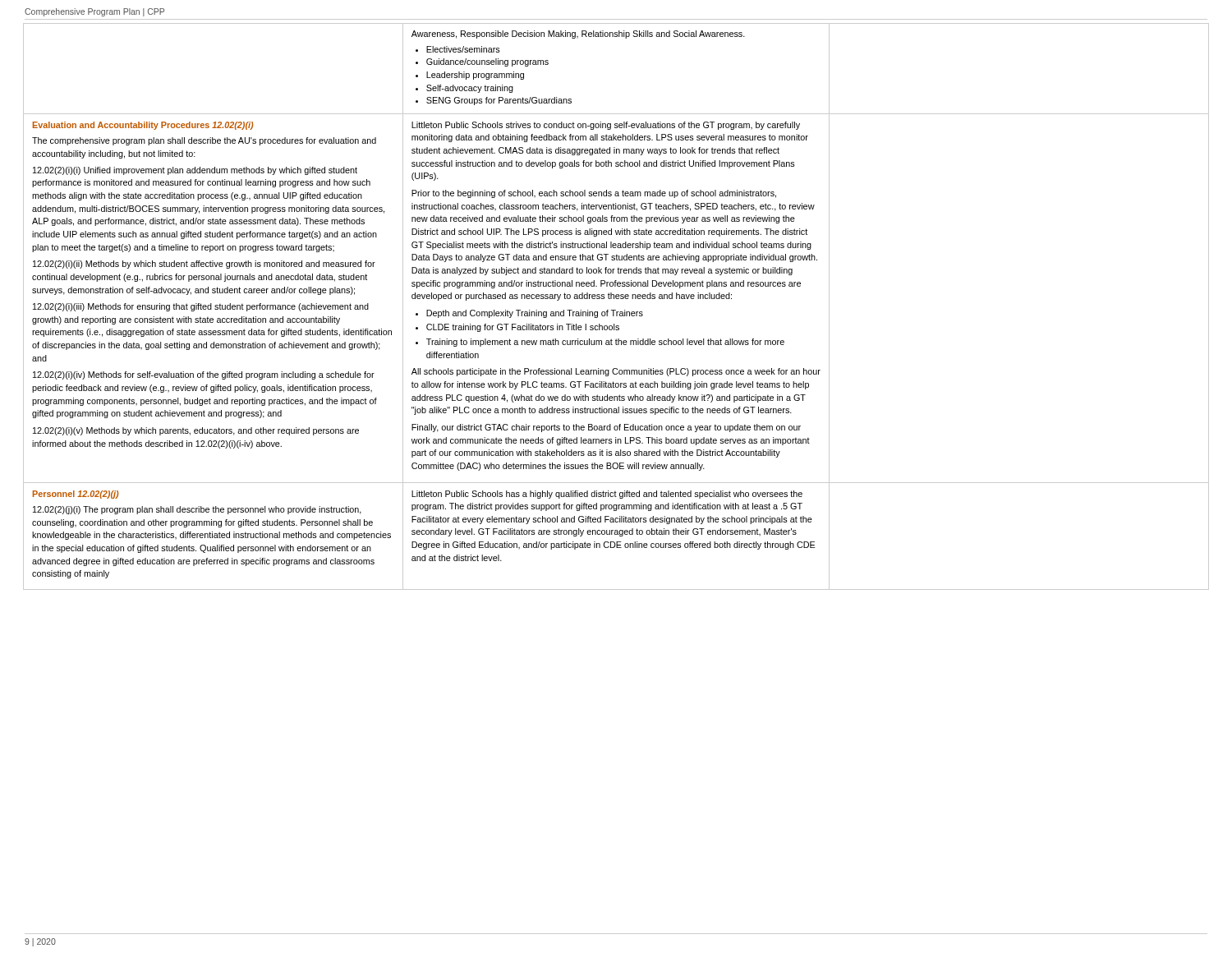
Task: Select the list item with the text "Depth and Complexity Training and Training"
Action: (x=535, y=313)
